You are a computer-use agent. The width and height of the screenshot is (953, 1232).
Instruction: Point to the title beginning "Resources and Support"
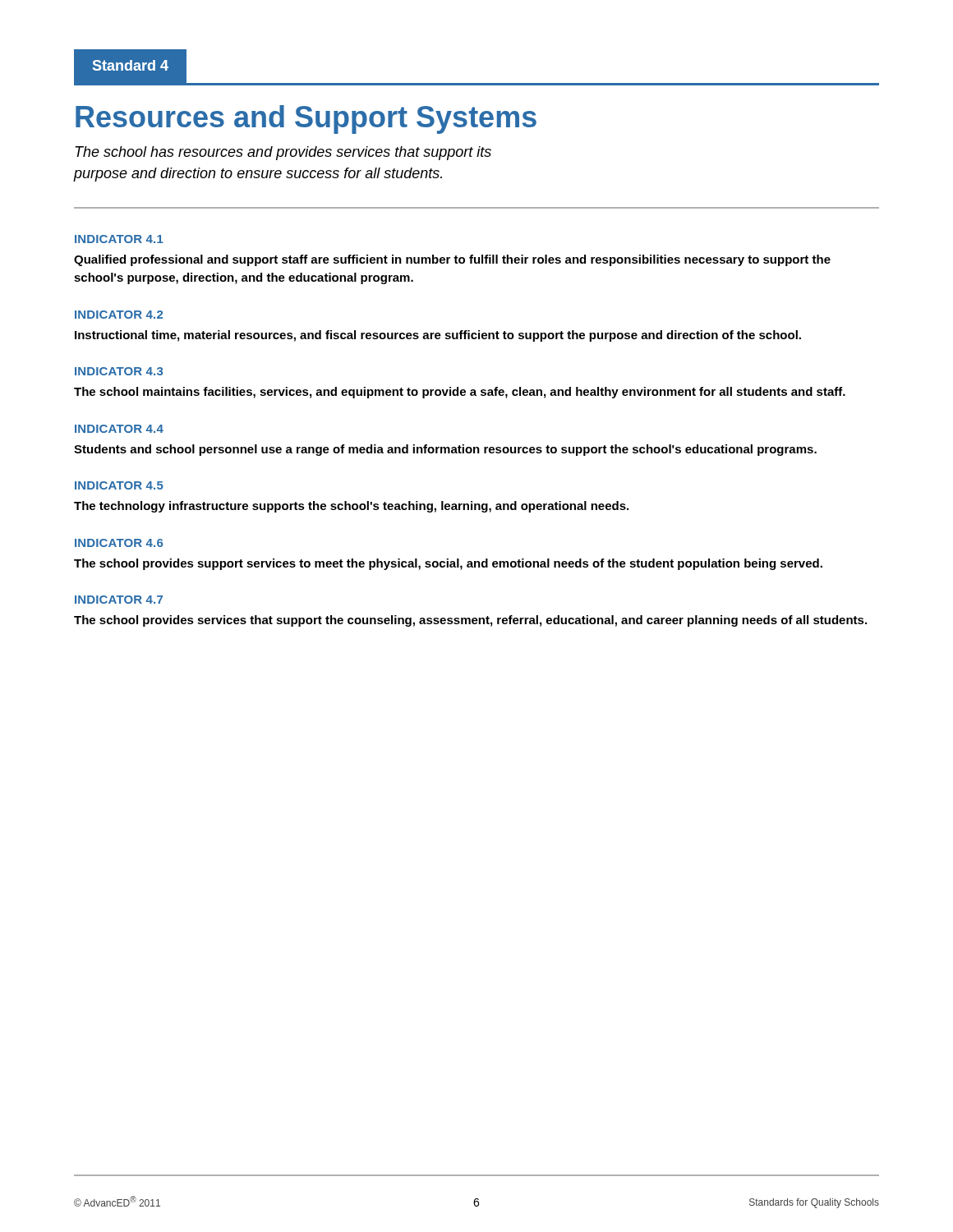(476, 117)
